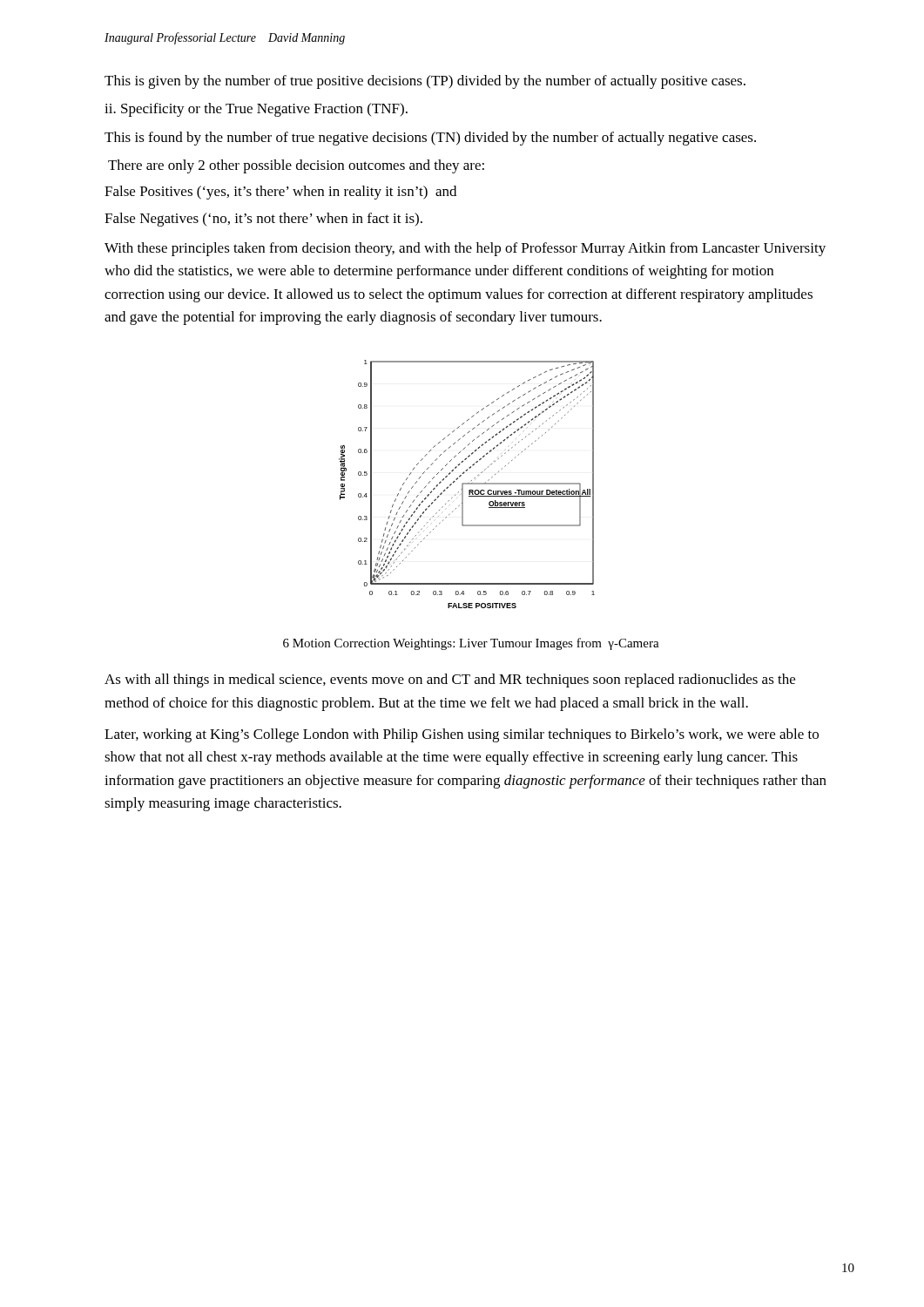Click the passage that begins "As with all things in medical"
Viewport: 924px width, 1307px height.
tap(450, 691)
